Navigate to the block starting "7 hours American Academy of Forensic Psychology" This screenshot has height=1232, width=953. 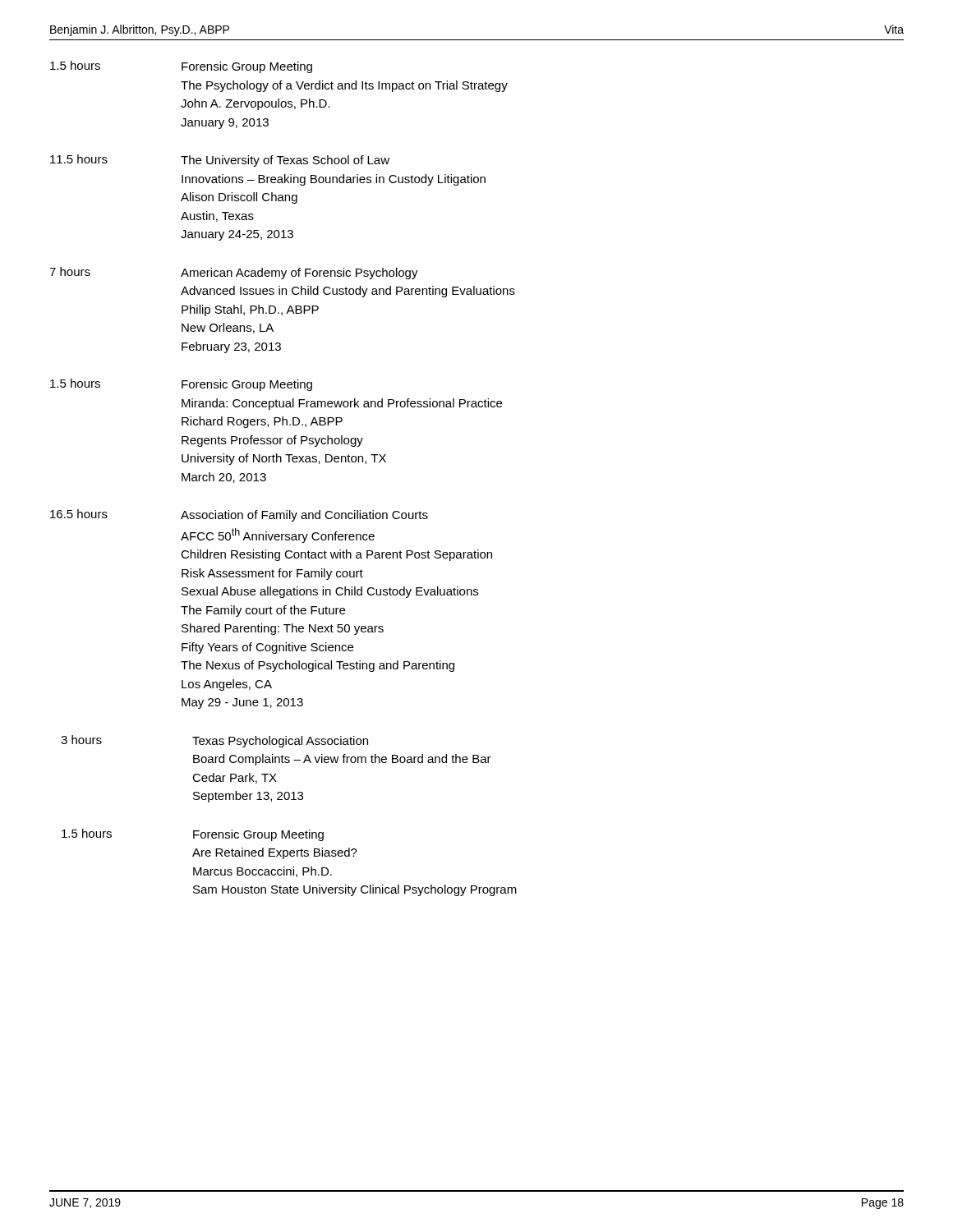coord(234,273)
